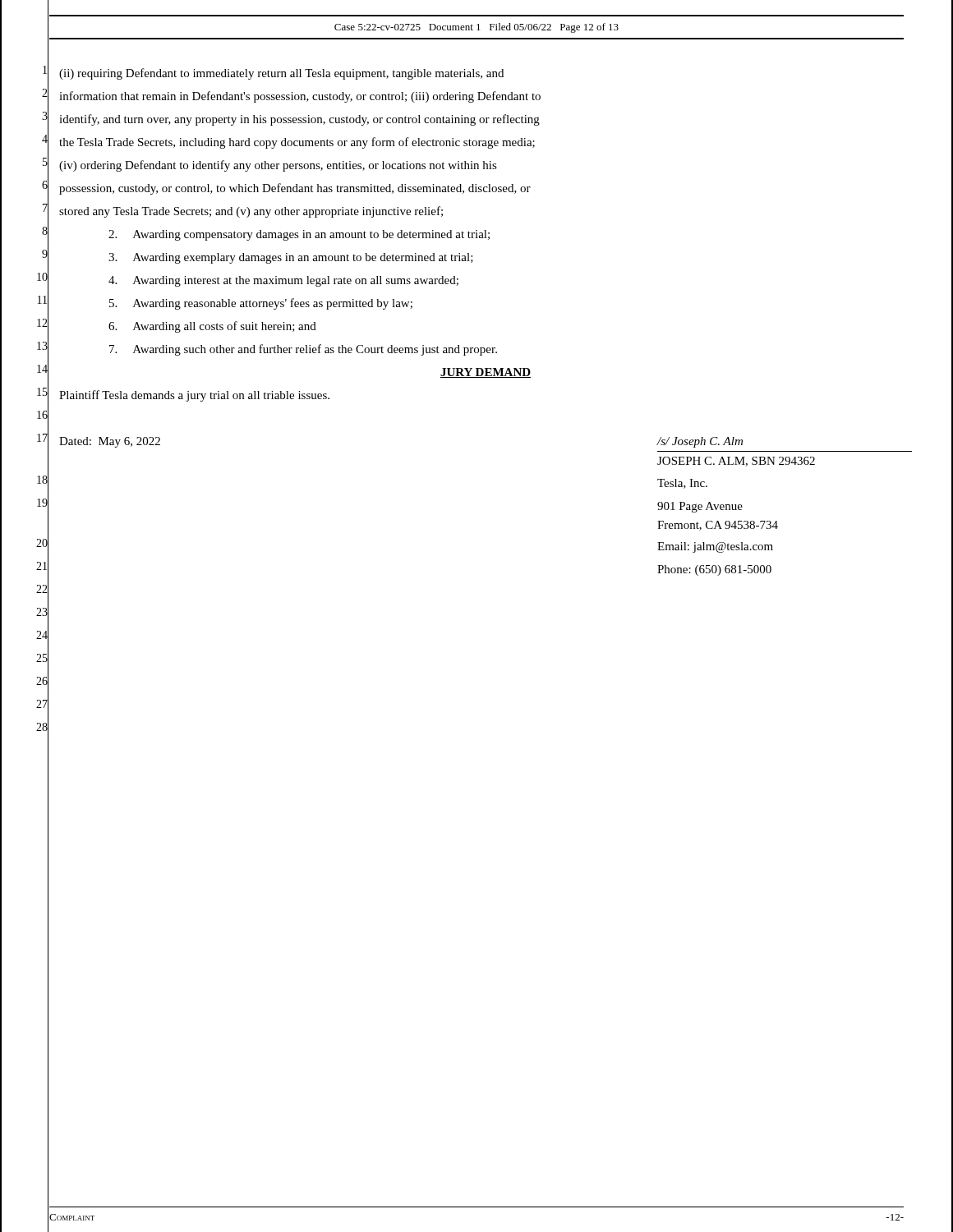Find the block on this page that starts "15 Plaintiff Tesla demands a"
The height and width of the screenshot is (1232, 953).
tap(188, 394)
